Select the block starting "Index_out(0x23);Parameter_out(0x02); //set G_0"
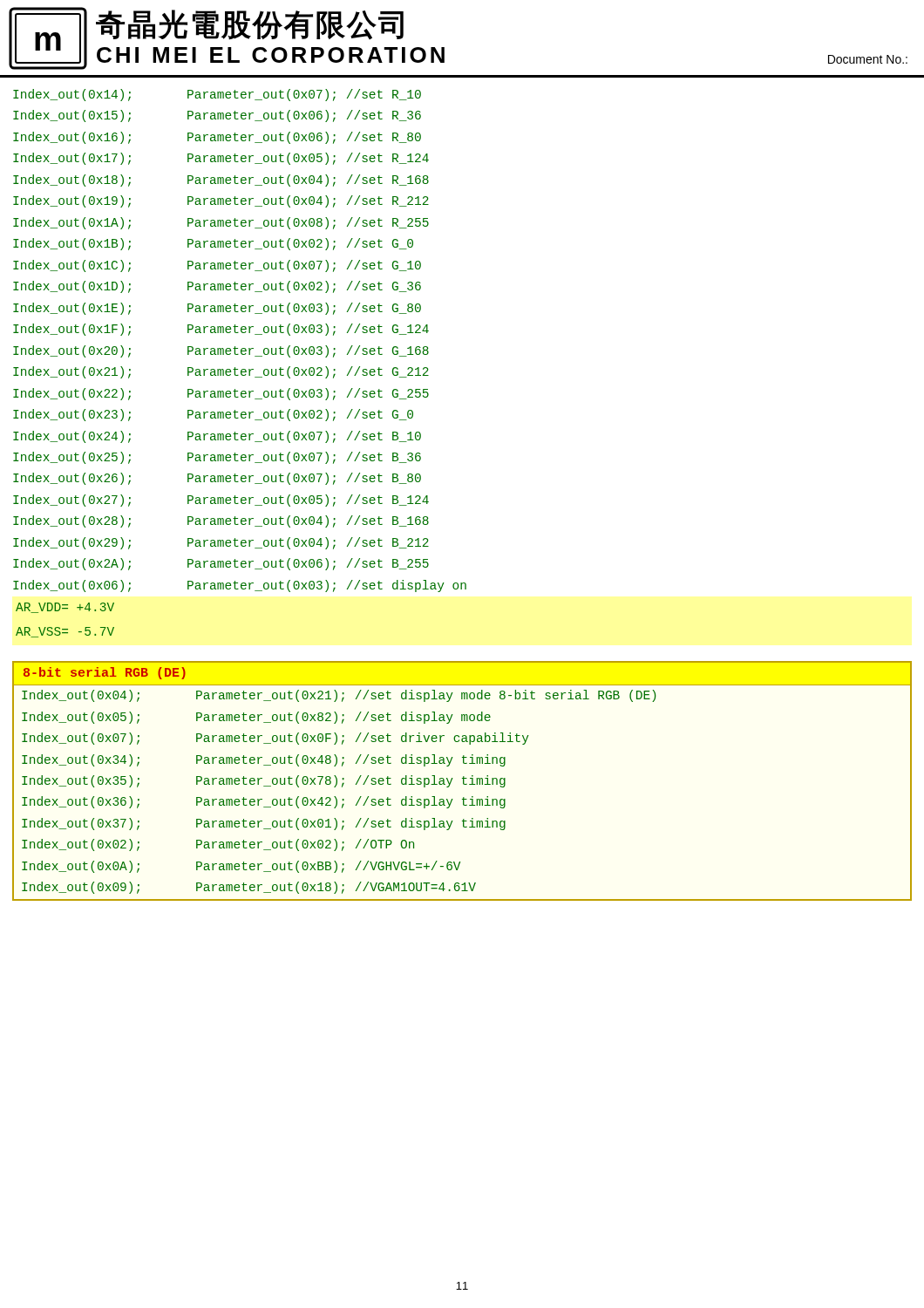 (213, 415)
